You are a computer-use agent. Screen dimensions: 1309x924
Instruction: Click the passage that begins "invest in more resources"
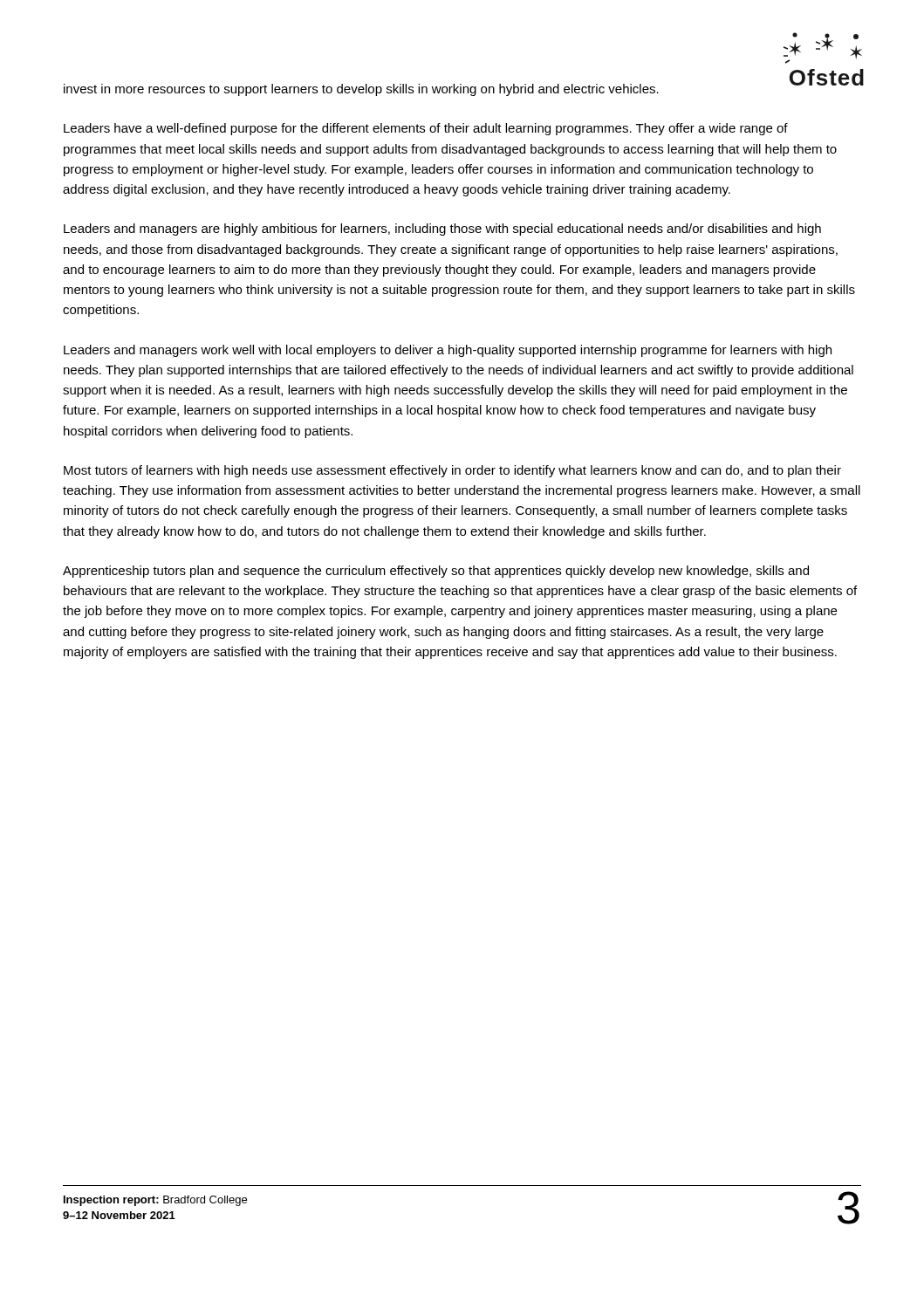click(x=361, y=89)
